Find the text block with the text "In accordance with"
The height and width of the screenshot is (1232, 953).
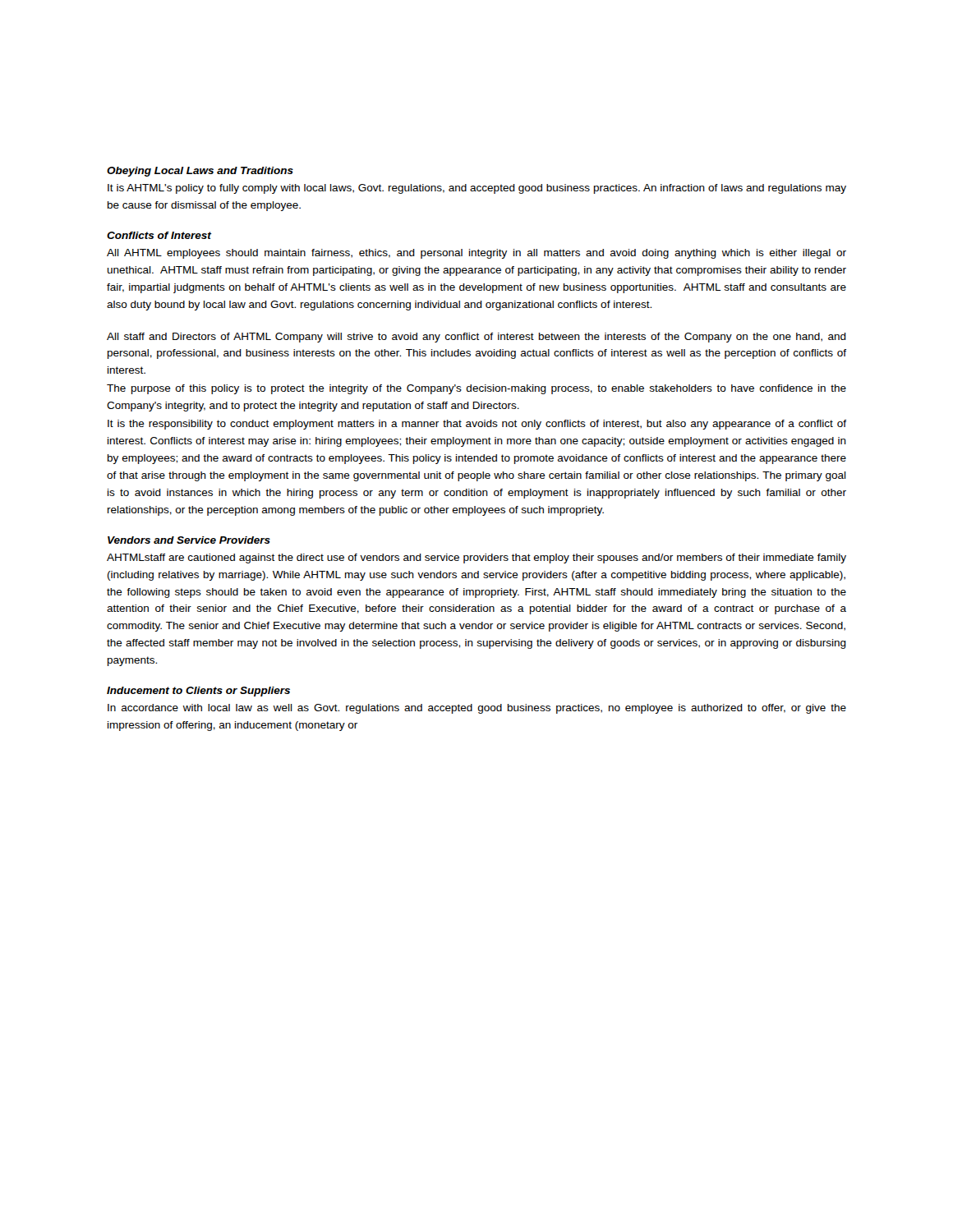(x=476, y=716)
